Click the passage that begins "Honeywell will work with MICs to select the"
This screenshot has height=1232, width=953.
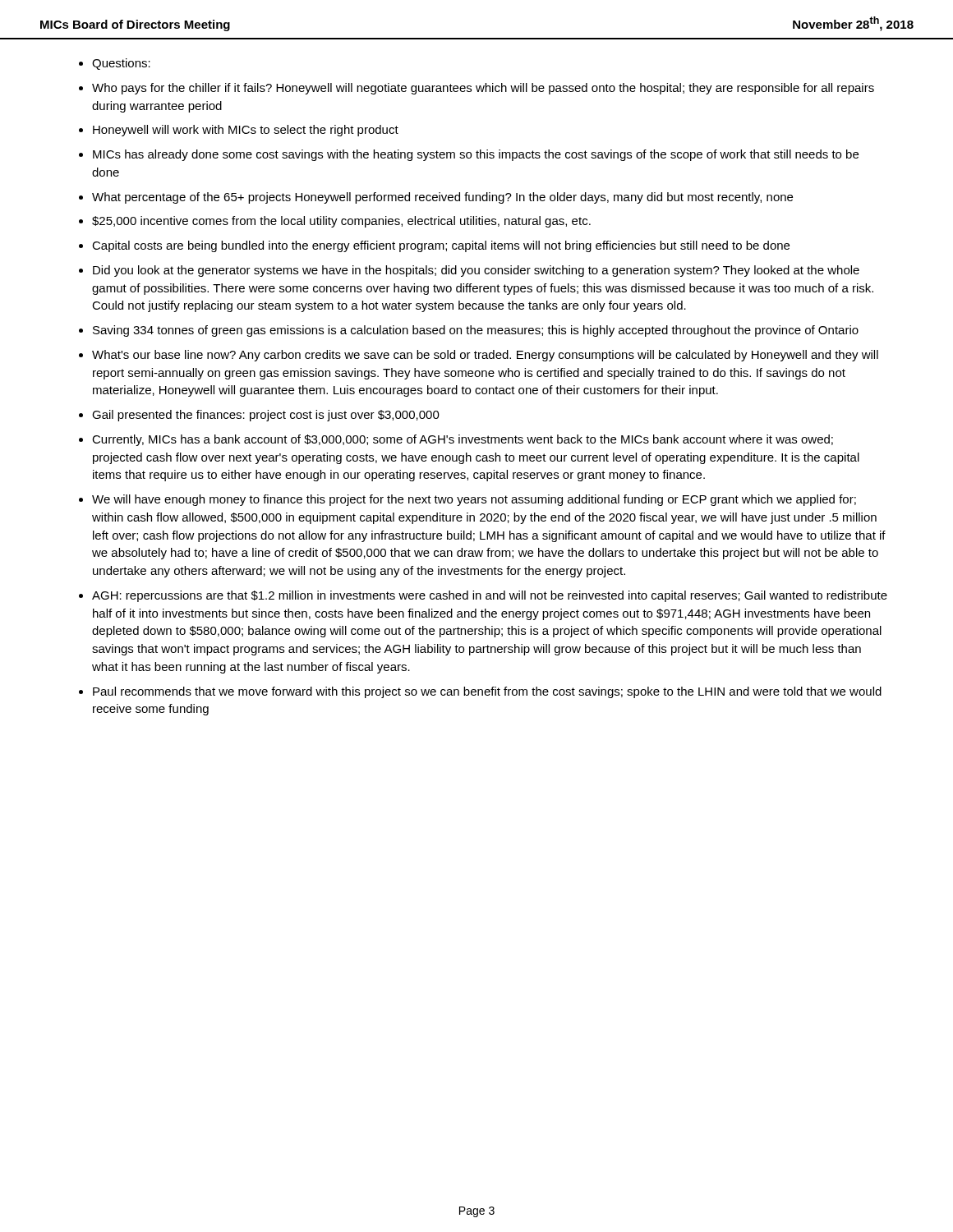[245, 130]
